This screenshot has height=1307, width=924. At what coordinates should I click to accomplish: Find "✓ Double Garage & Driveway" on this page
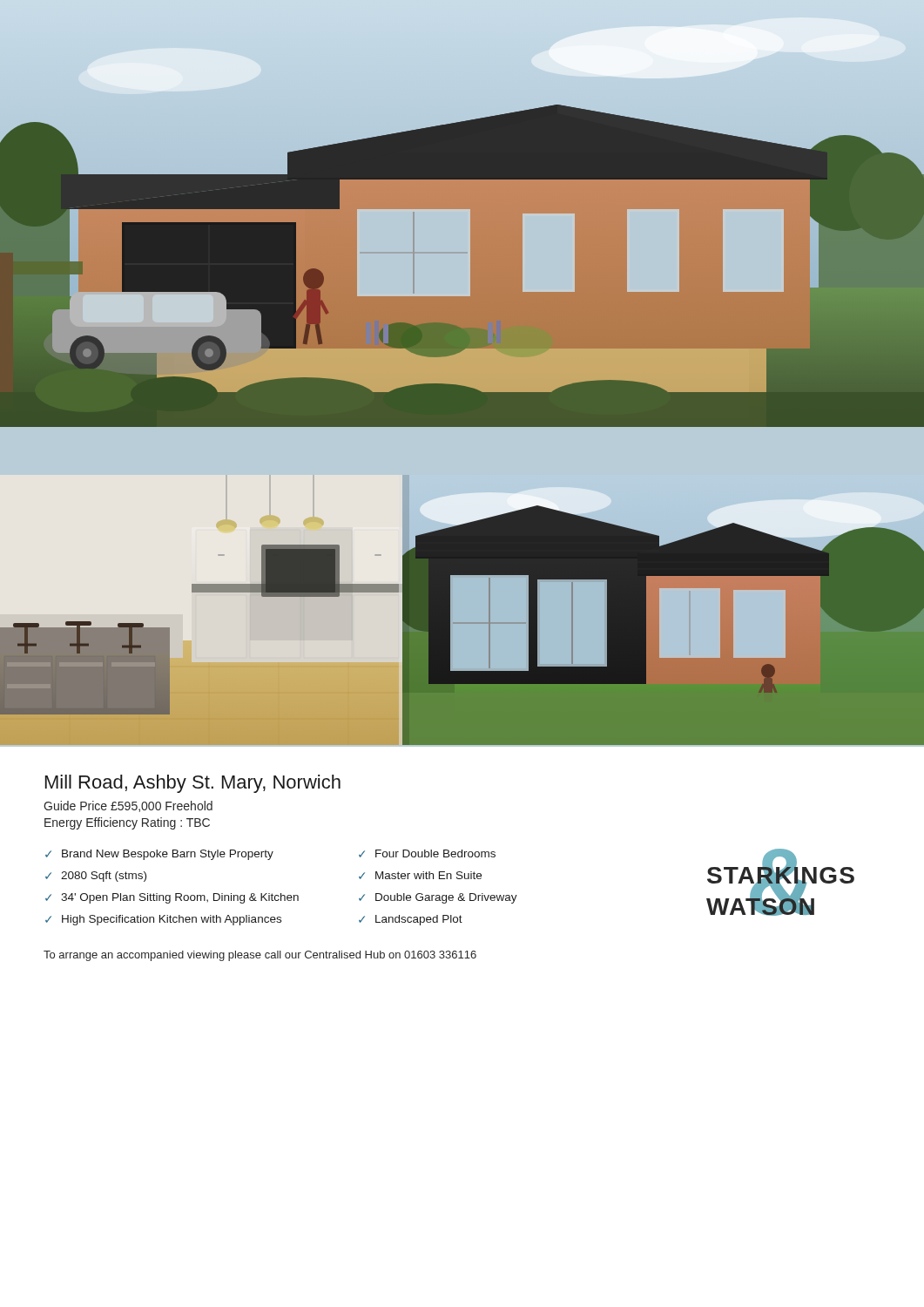coord(437,897)
